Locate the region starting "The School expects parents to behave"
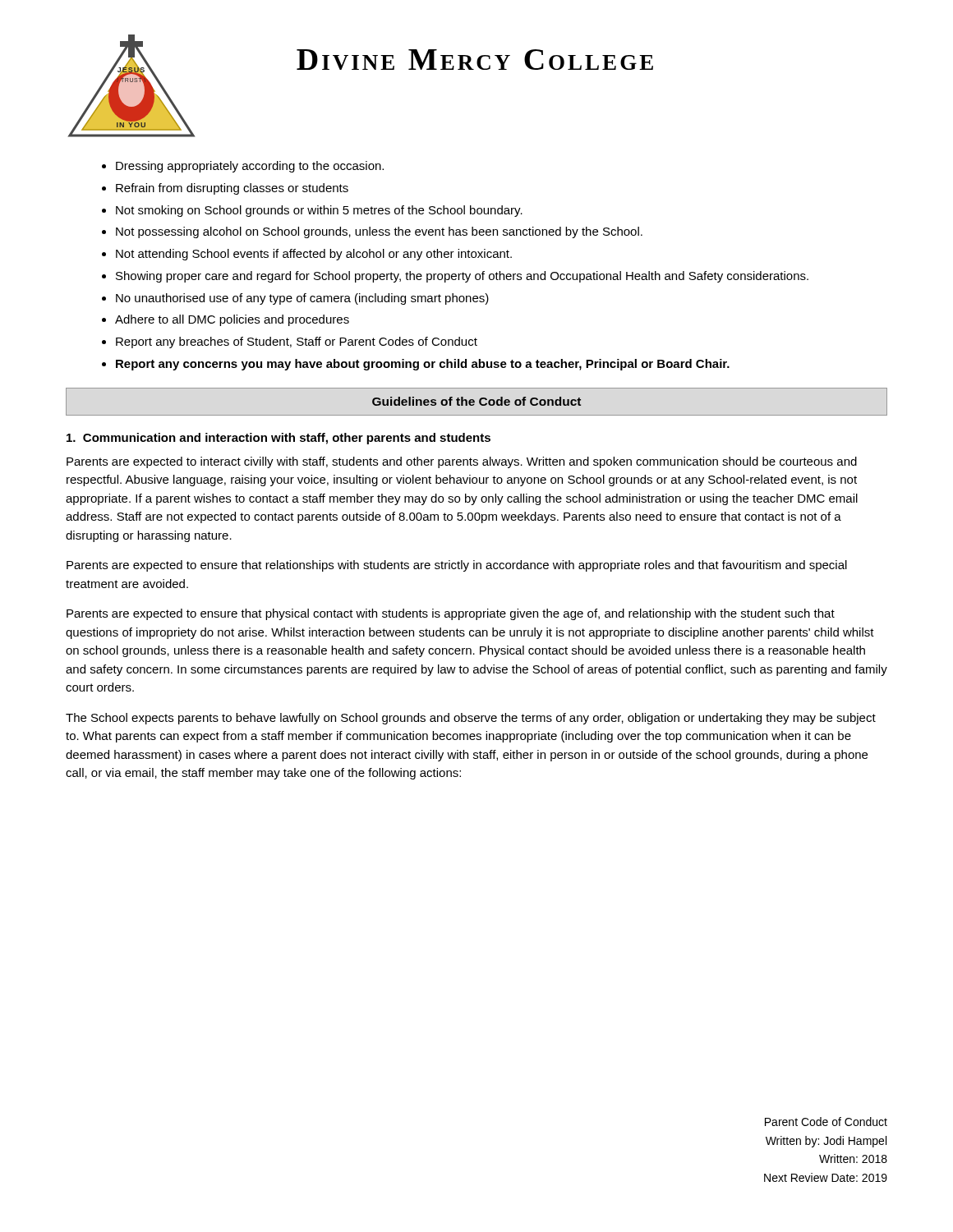The height and width of the screenshot is (1232, 953). (x=471, y=745)
